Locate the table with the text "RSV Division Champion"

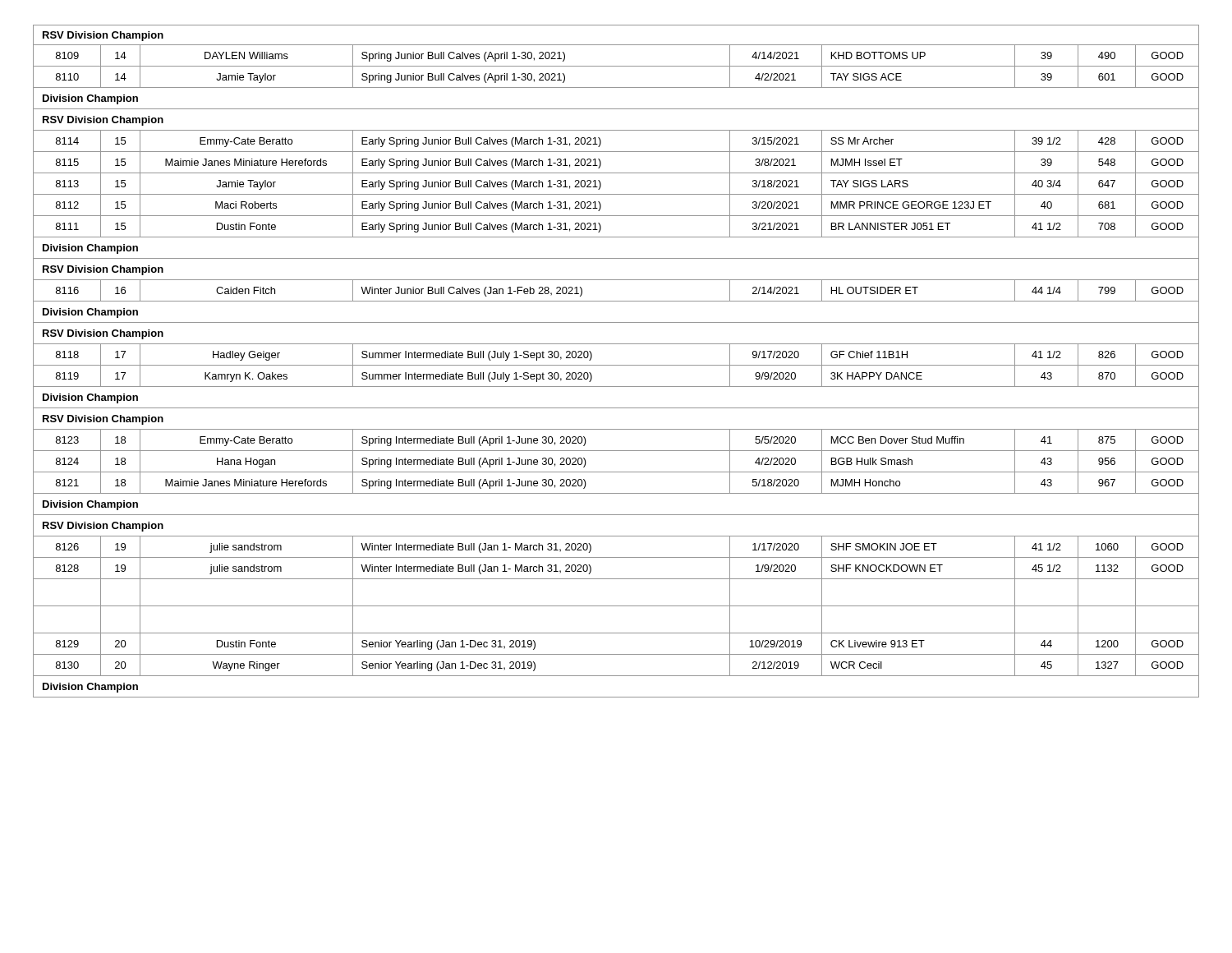(616, 361)
